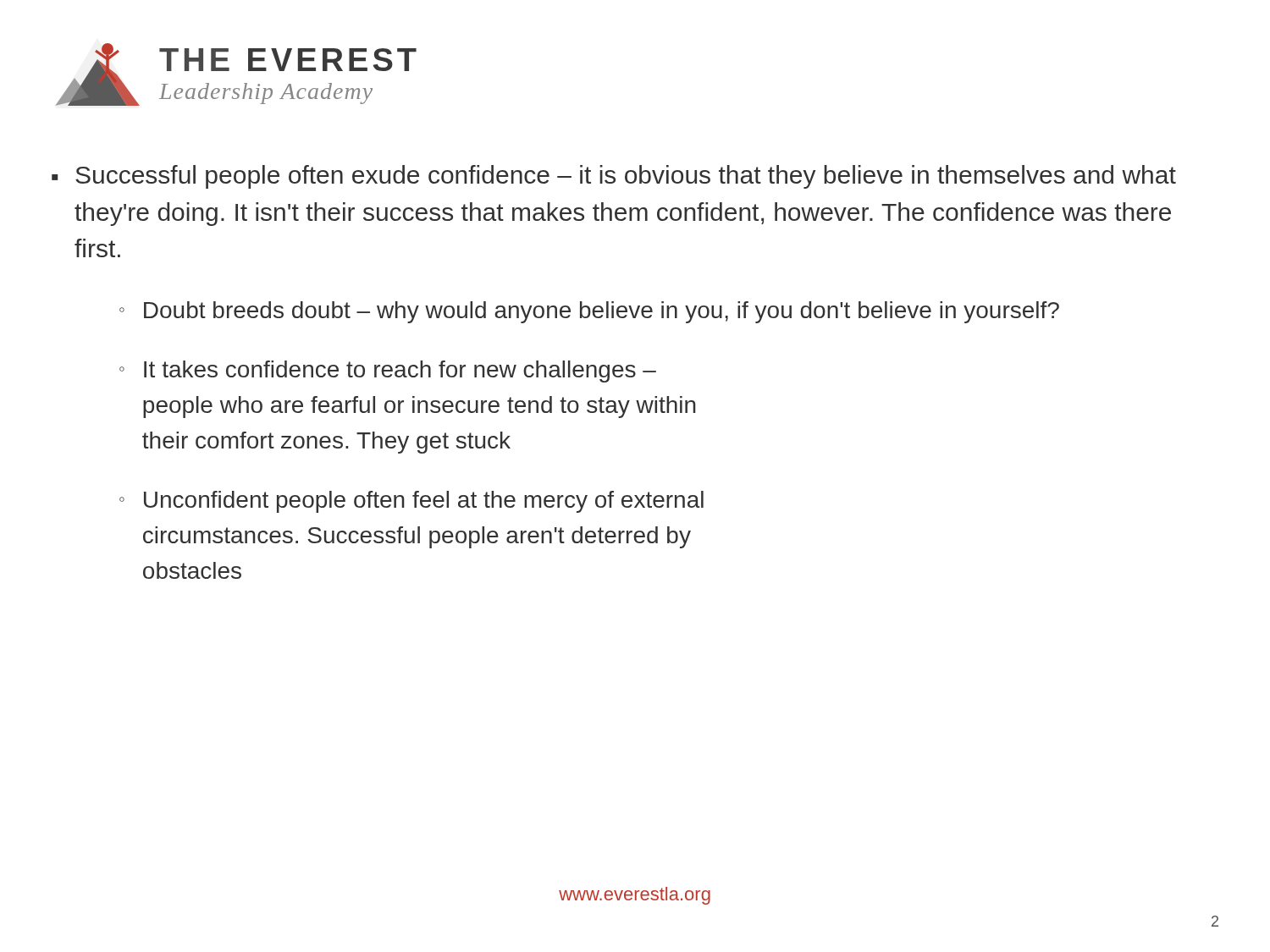Viewport: 1270px width, 952px height.
Task: Select the block starting "◦ Doubt breeds doubt – why would anyone"
Action: 589,310
